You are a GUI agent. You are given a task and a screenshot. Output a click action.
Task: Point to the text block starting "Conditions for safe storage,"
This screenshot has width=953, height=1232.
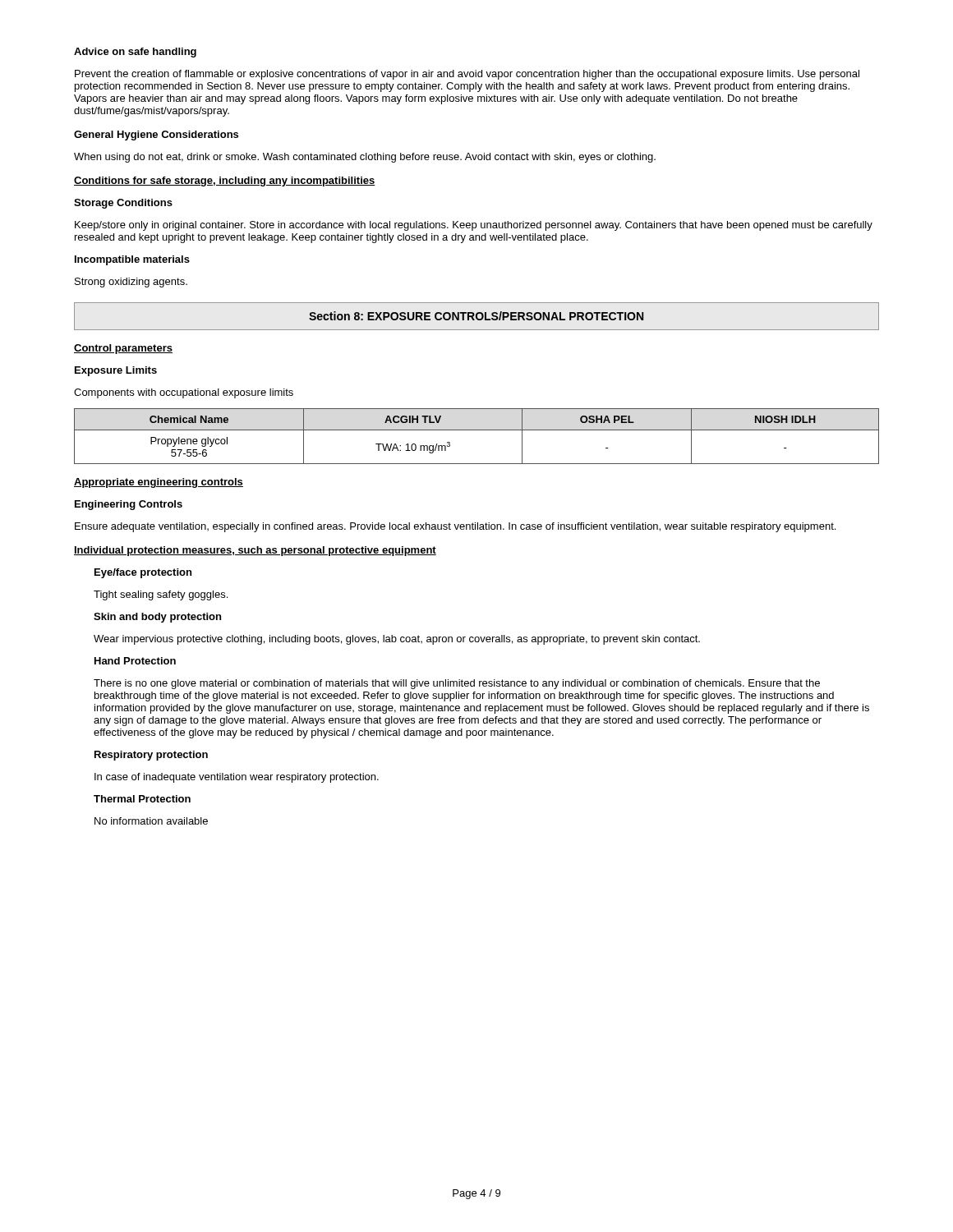(224, 180)
